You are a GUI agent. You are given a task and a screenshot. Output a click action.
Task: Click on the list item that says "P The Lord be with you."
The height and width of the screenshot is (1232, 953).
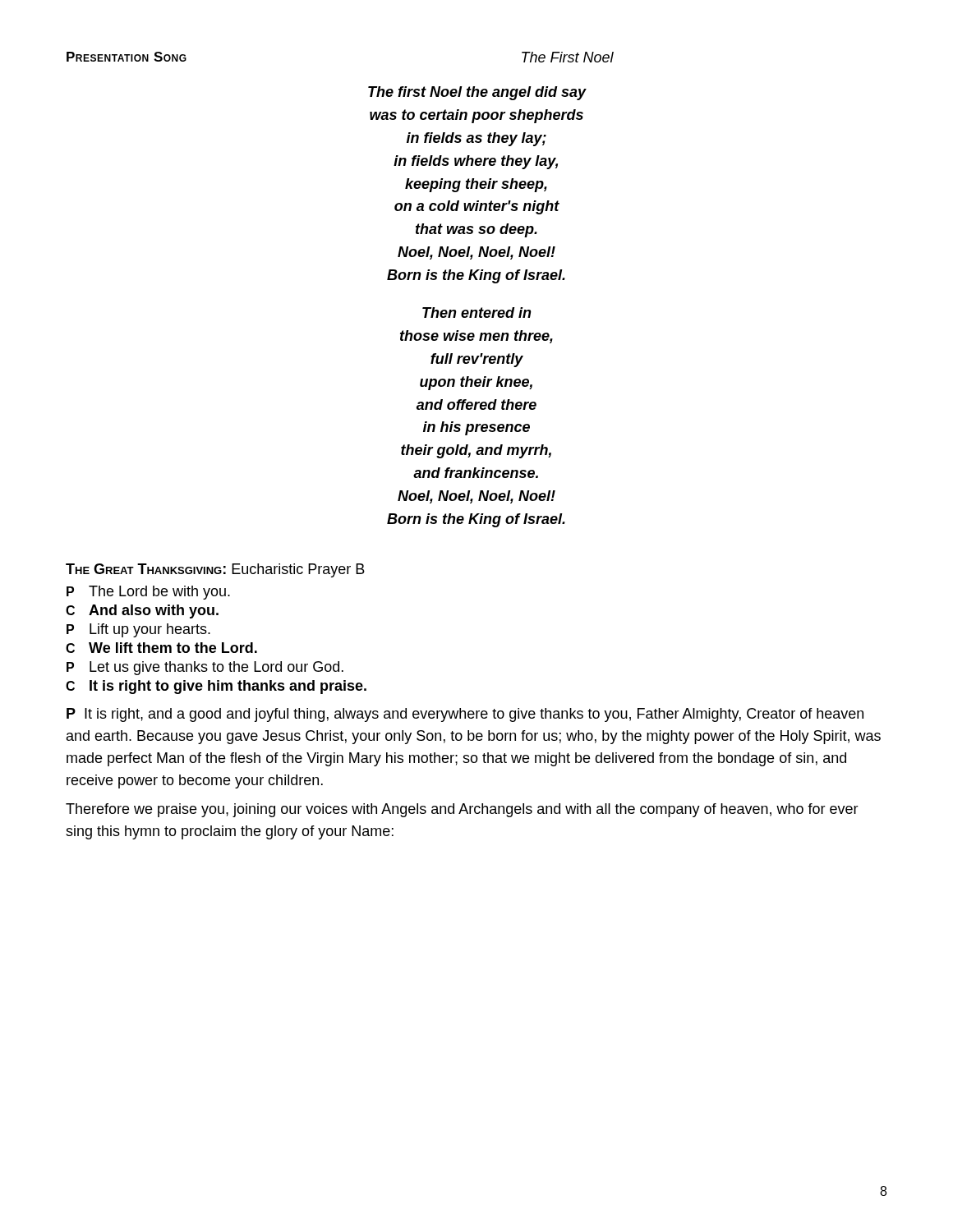point(148,593)
